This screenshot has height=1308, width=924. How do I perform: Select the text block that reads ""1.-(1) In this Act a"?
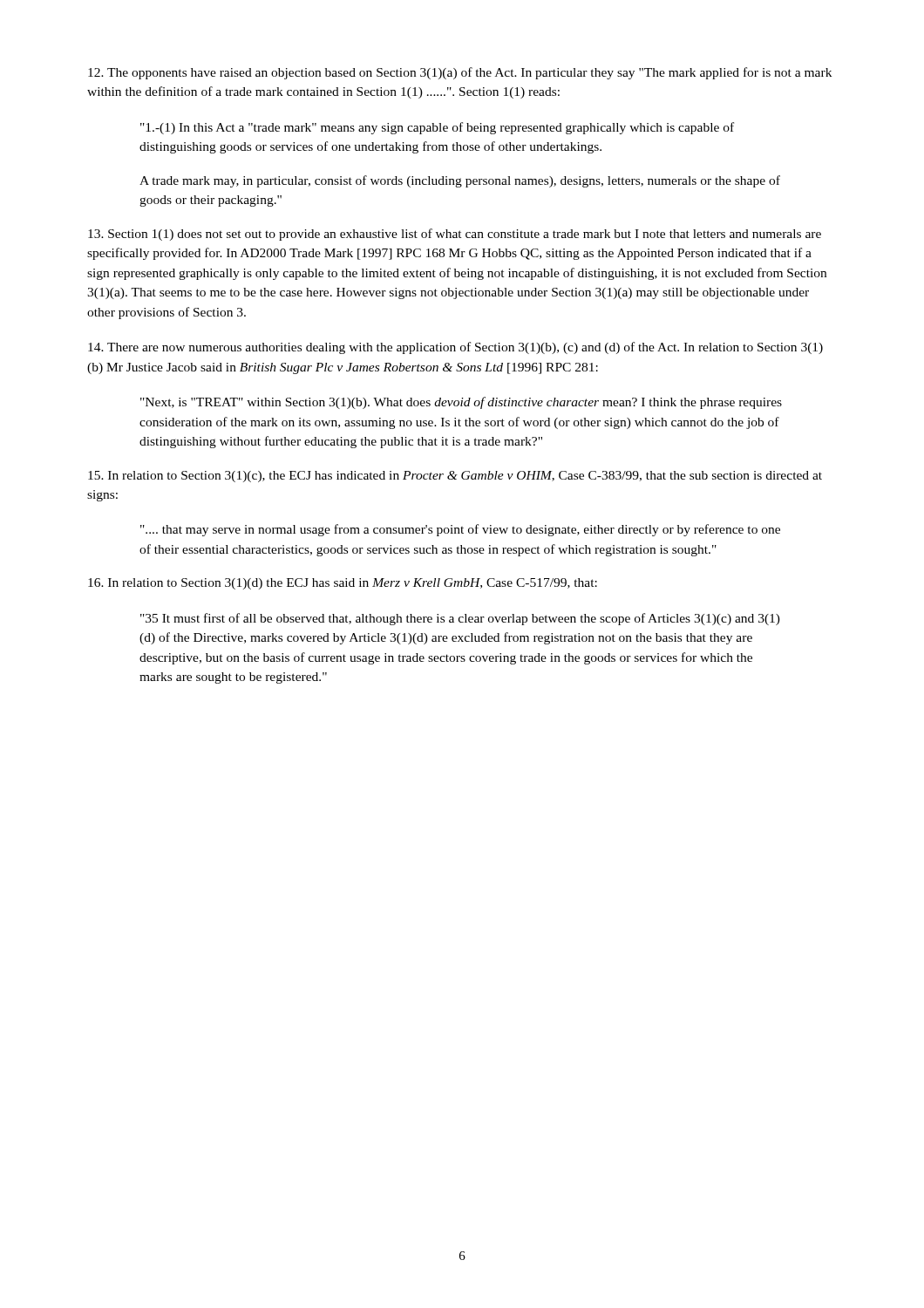point(437,137)
